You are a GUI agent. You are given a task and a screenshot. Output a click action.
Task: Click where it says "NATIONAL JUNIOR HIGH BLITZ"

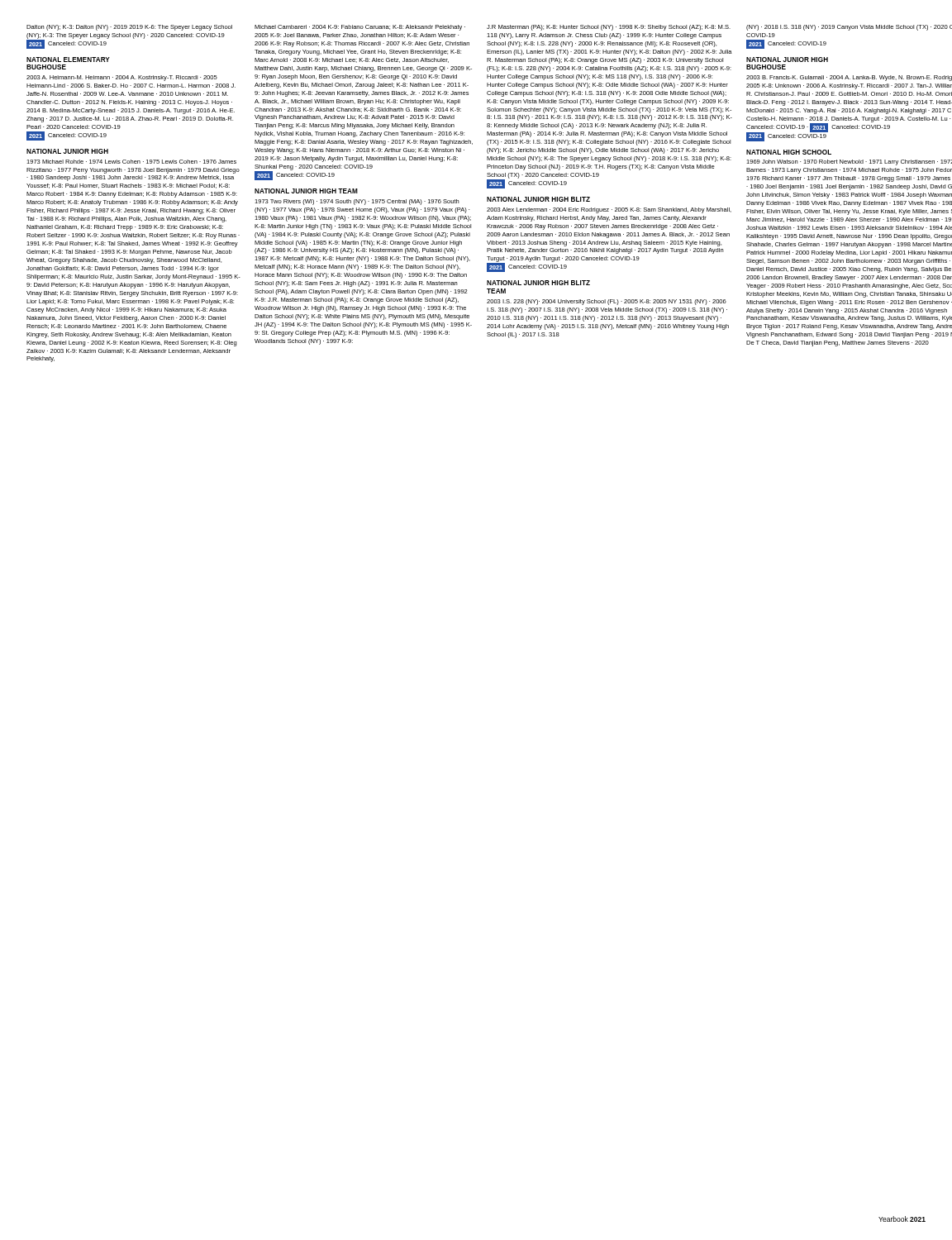(538, 200)
